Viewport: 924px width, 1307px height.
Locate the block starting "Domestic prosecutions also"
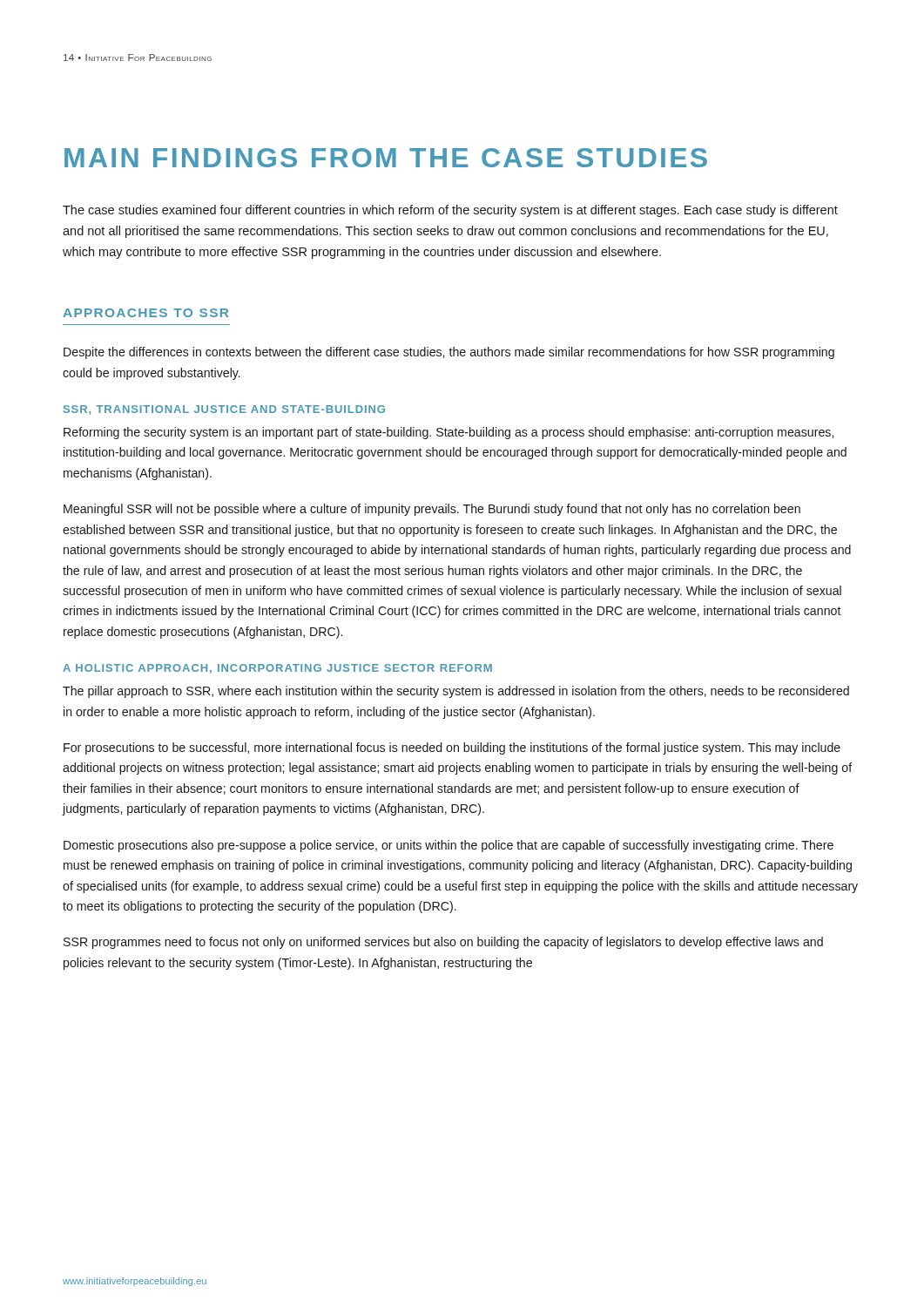pyautogui.click(x=460, y=876)
